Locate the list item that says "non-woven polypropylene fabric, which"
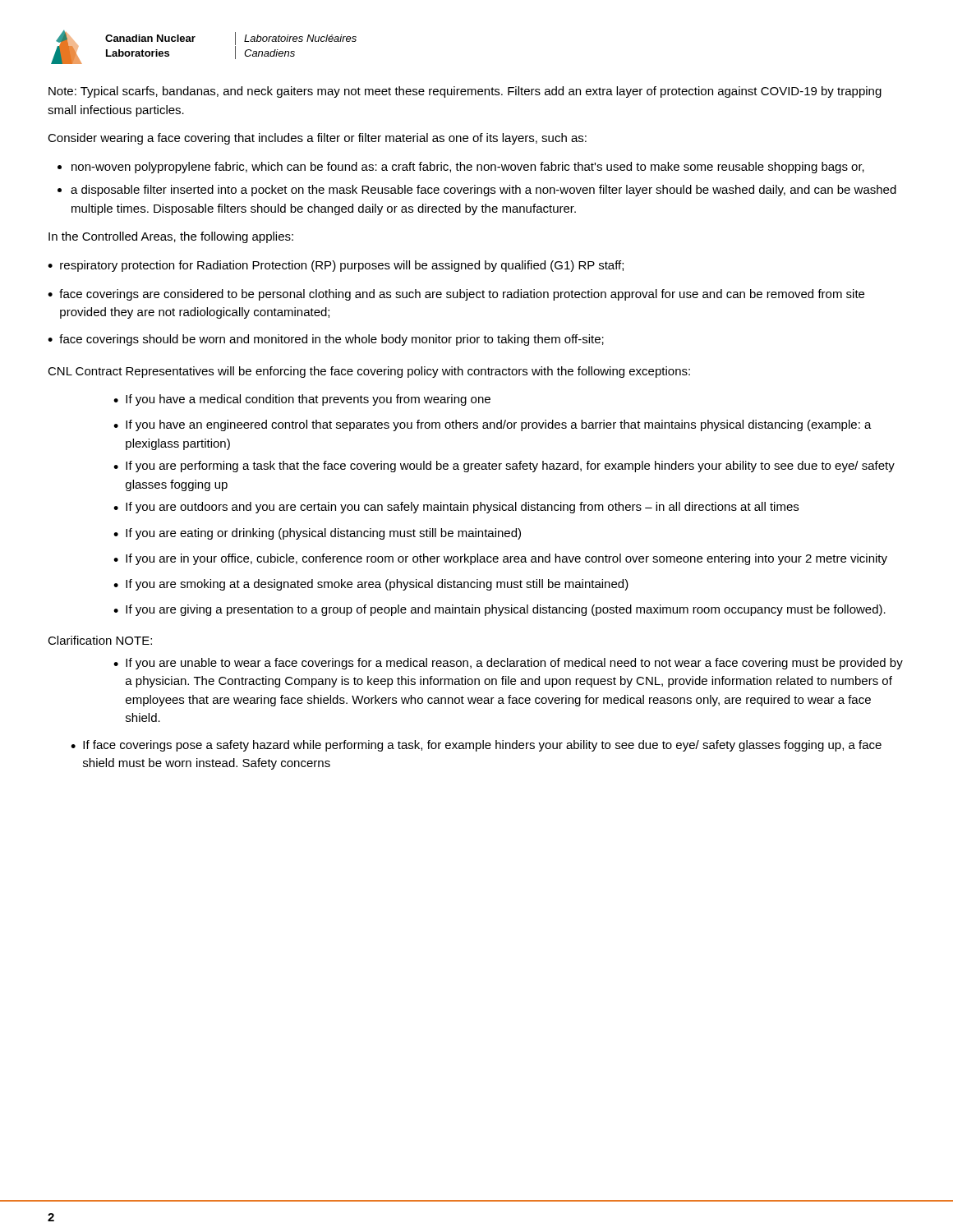 point(468,166)
